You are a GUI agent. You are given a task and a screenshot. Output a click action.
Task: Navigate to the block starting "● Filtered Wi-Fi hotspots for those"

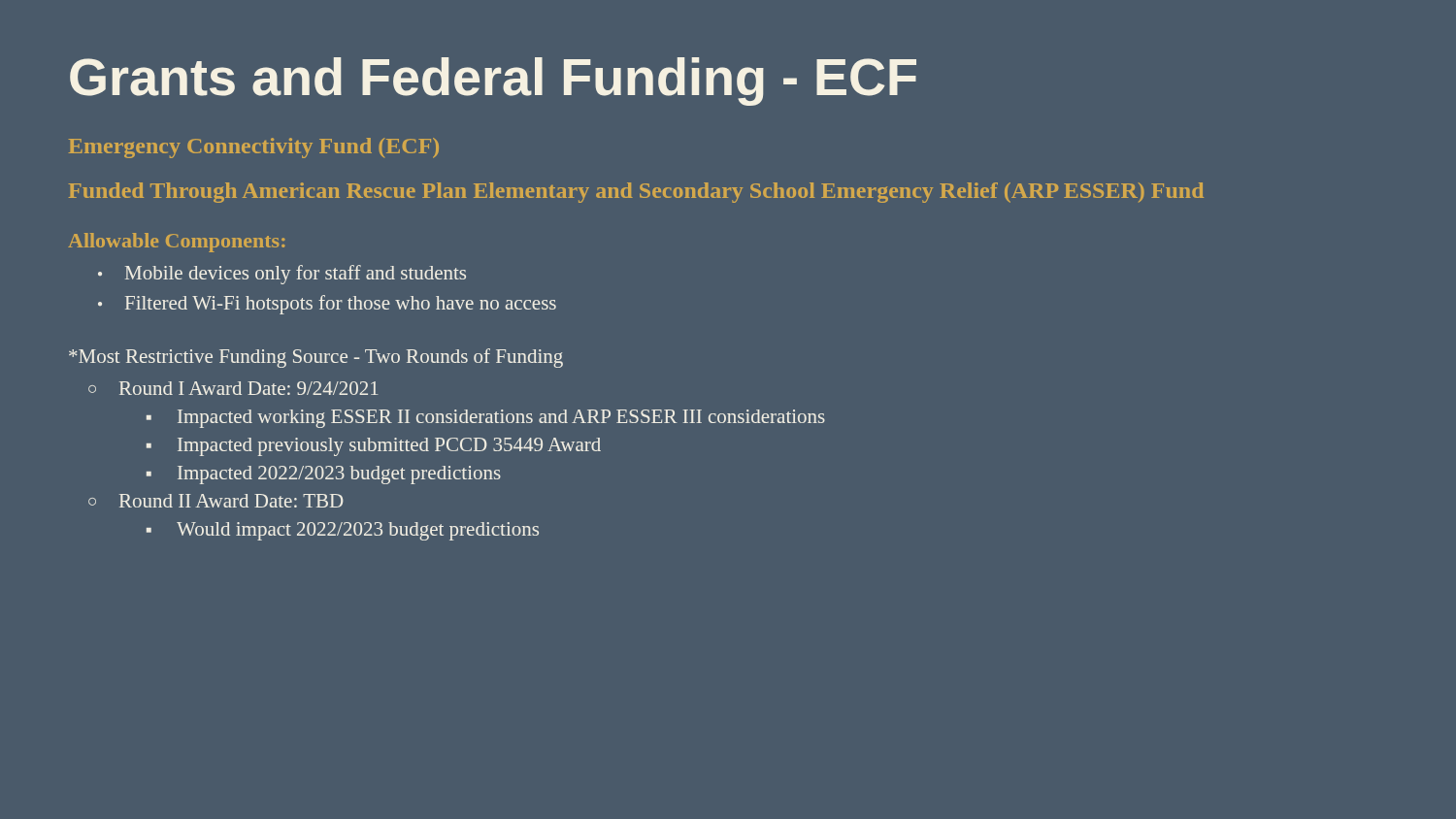pos(327,303)
